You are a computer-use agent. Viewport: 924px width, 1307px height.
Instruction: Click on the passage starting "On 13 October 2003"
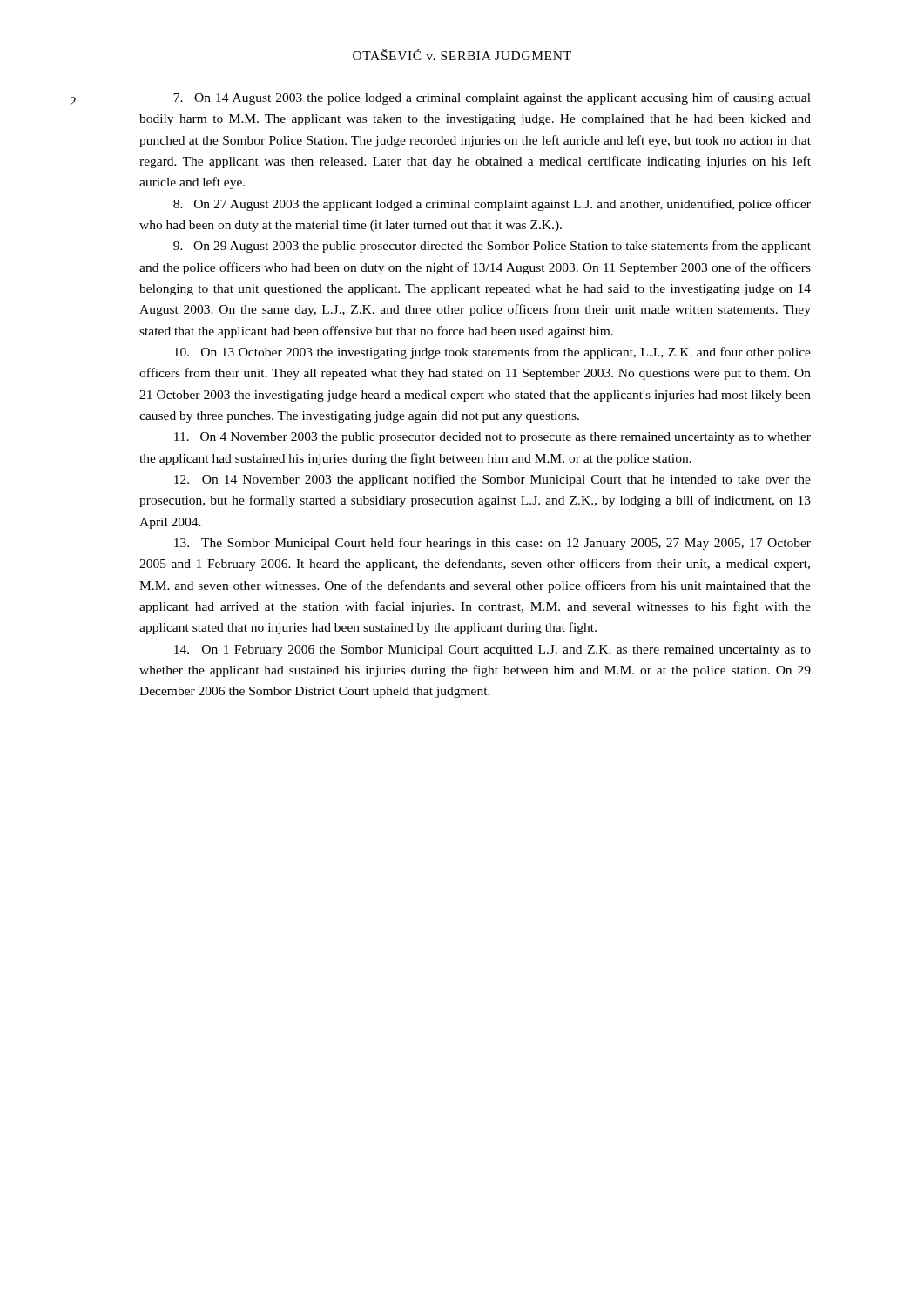pyautogui.click(x=475, y=384)
